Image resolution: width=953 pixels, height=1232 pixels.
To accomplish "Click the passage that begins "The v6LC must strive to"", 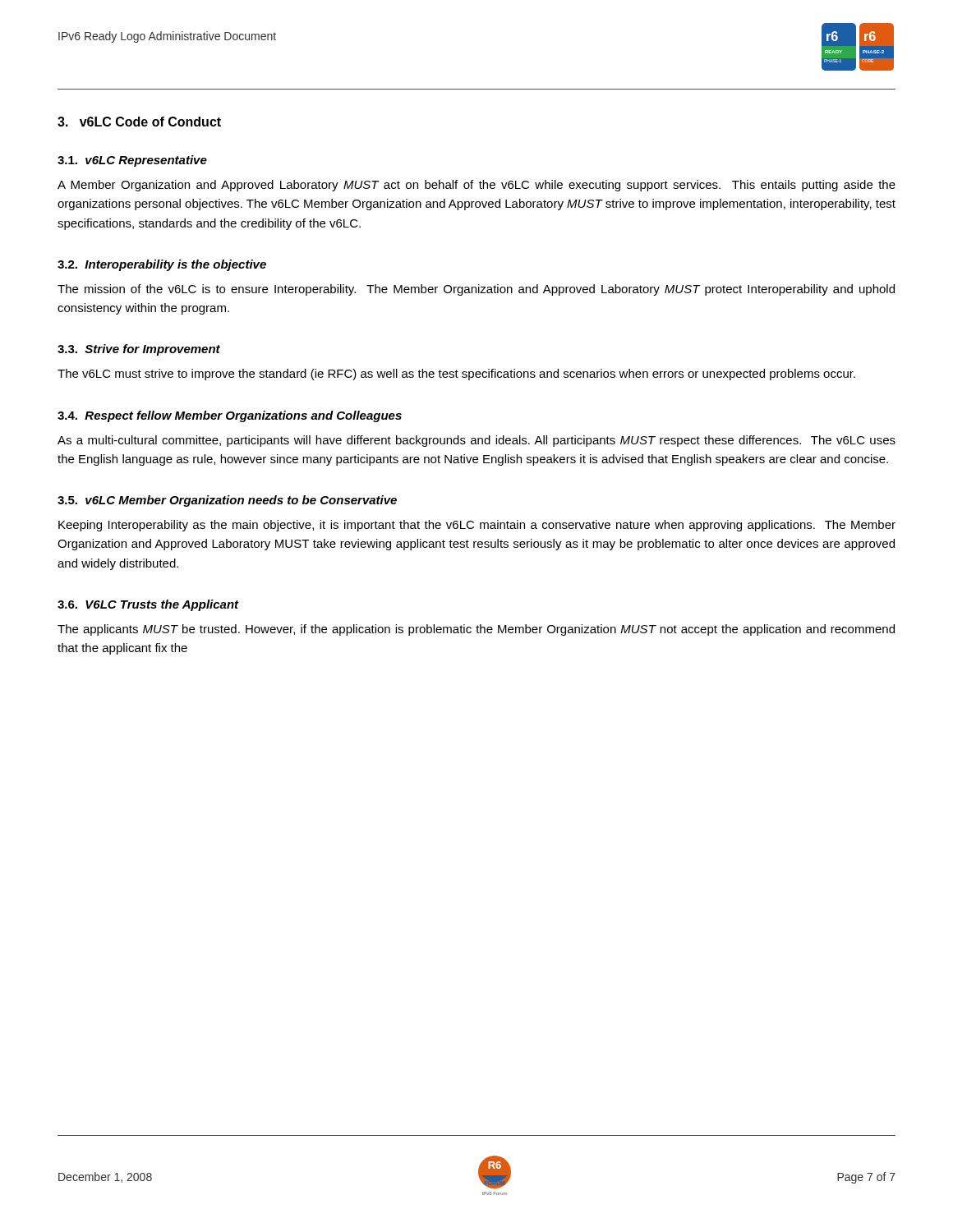I will tap(457, 373).
